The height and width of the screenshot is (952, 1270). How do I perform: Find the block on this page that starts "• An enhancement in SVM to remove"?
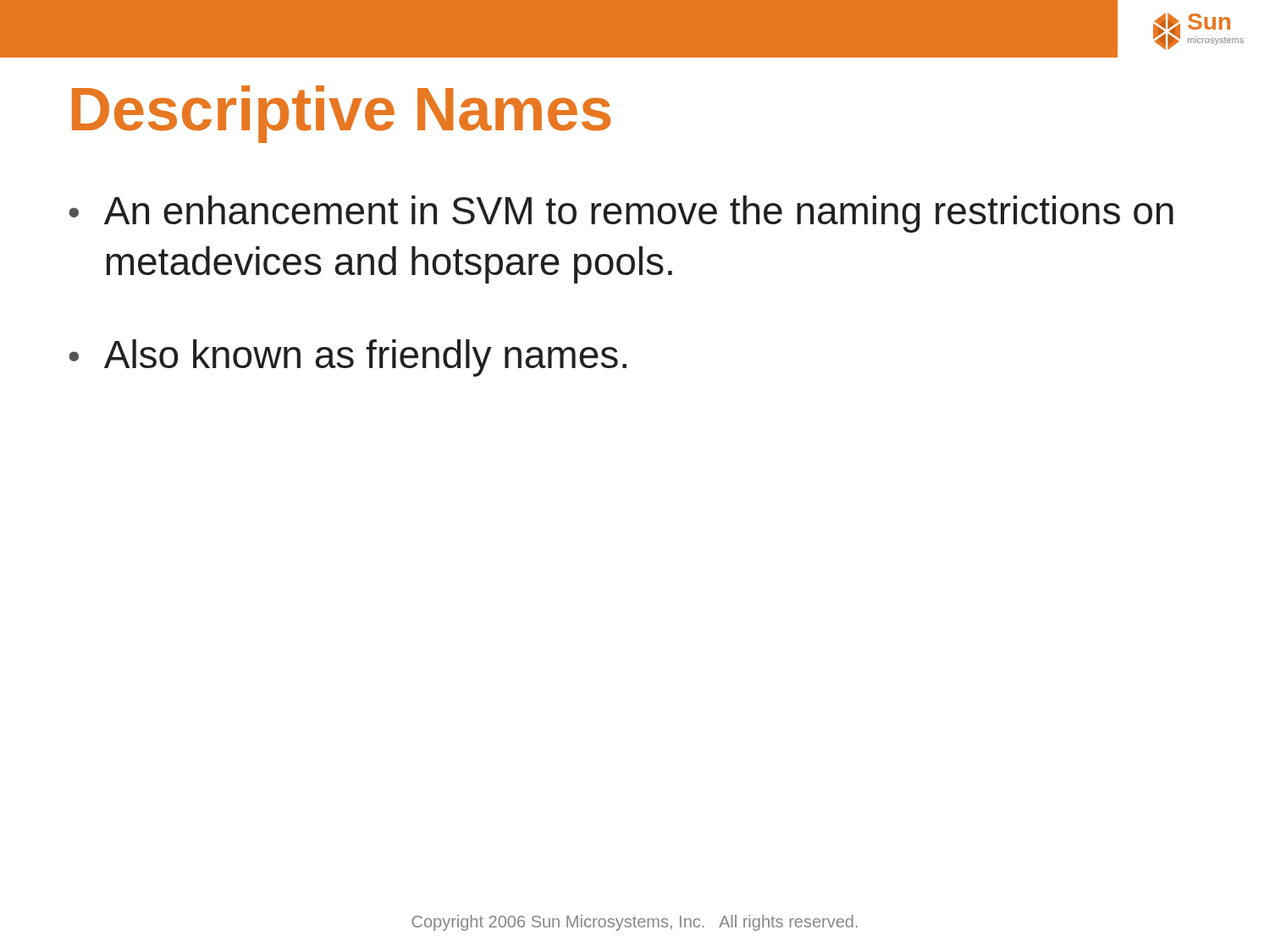pyautogui.click(x=635, y=237)
